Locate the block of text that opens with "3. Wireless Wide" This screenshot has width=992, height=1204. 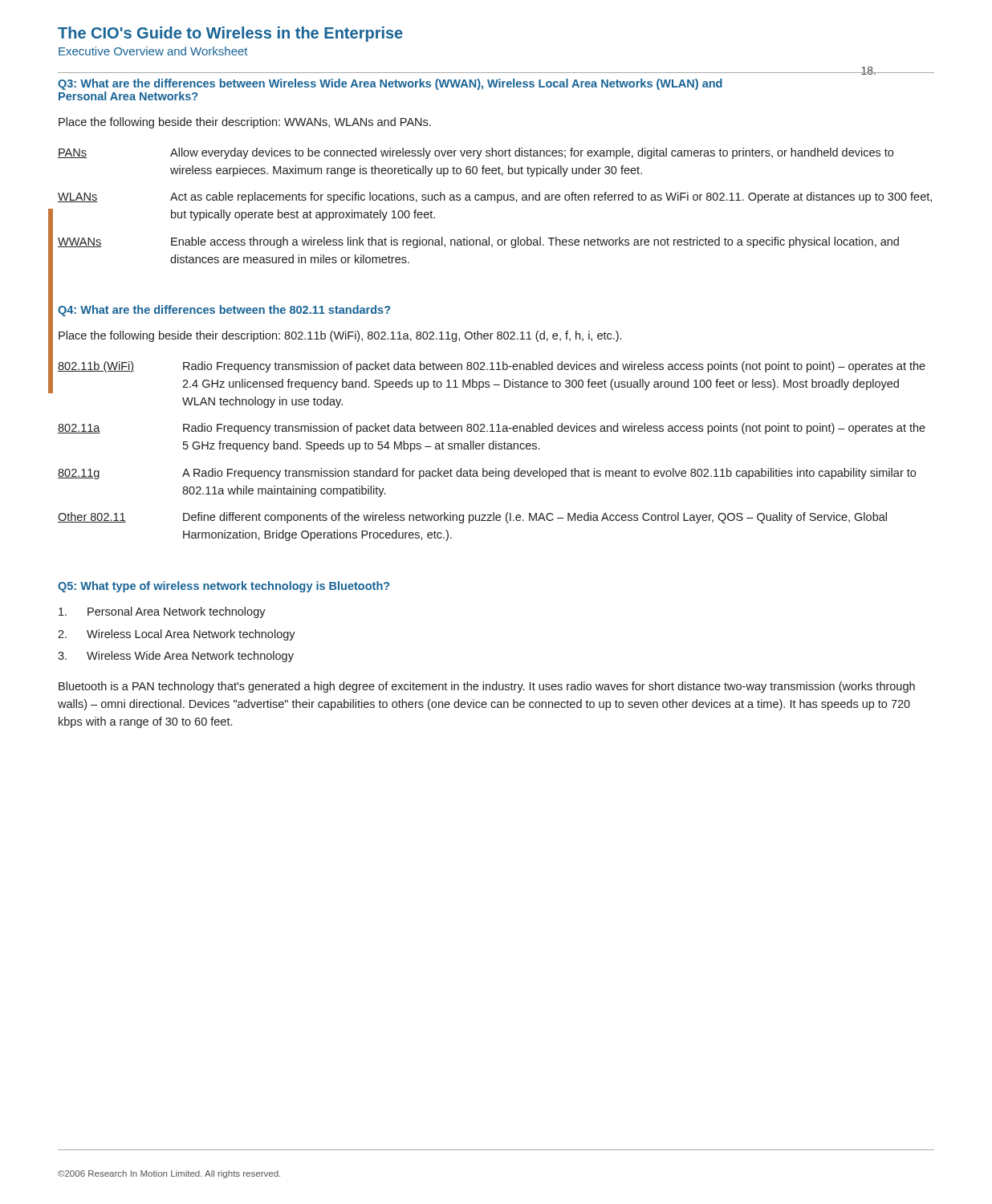(176, 657)
